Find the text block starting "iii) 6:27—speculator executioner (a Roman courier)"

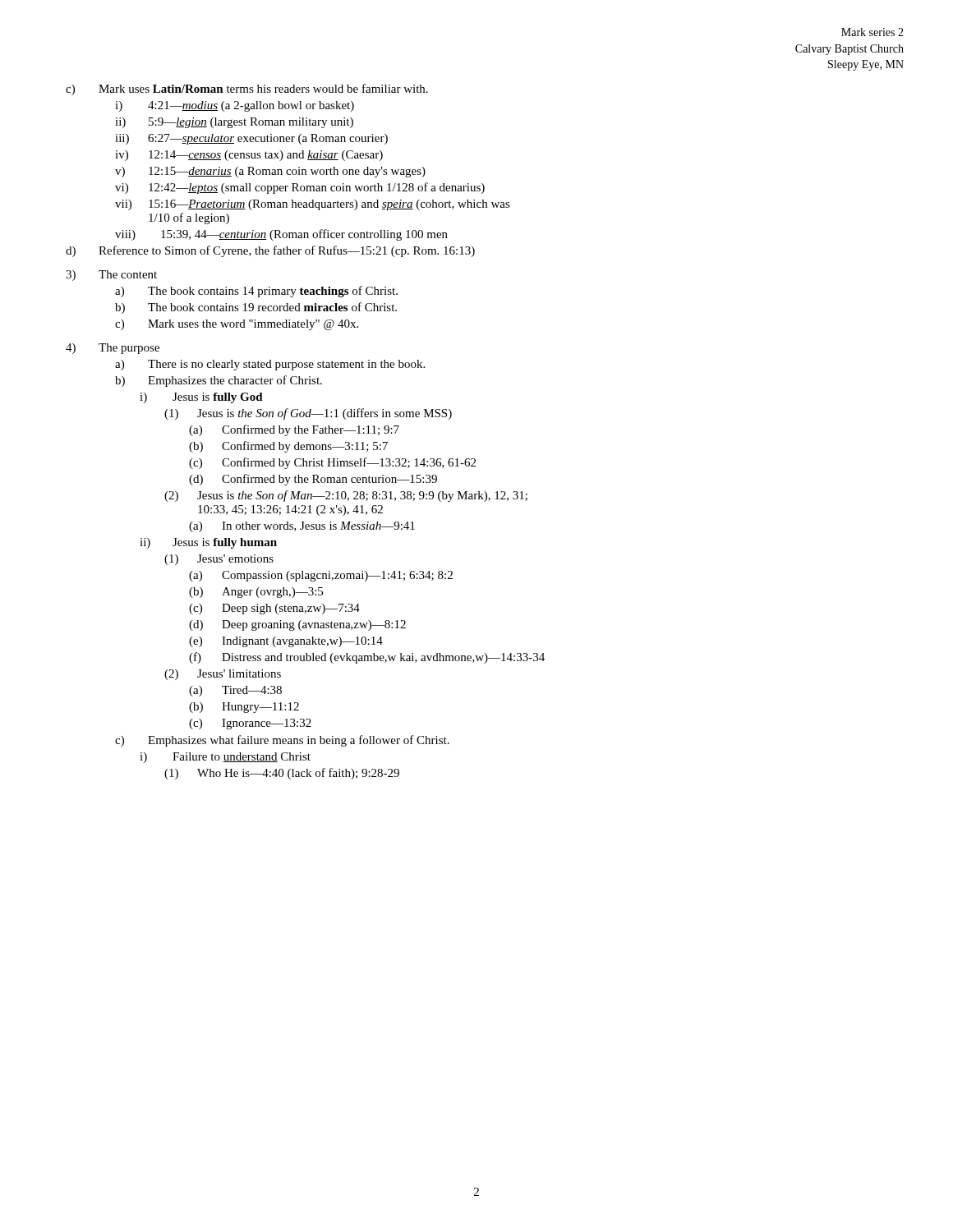pos(251,139)
